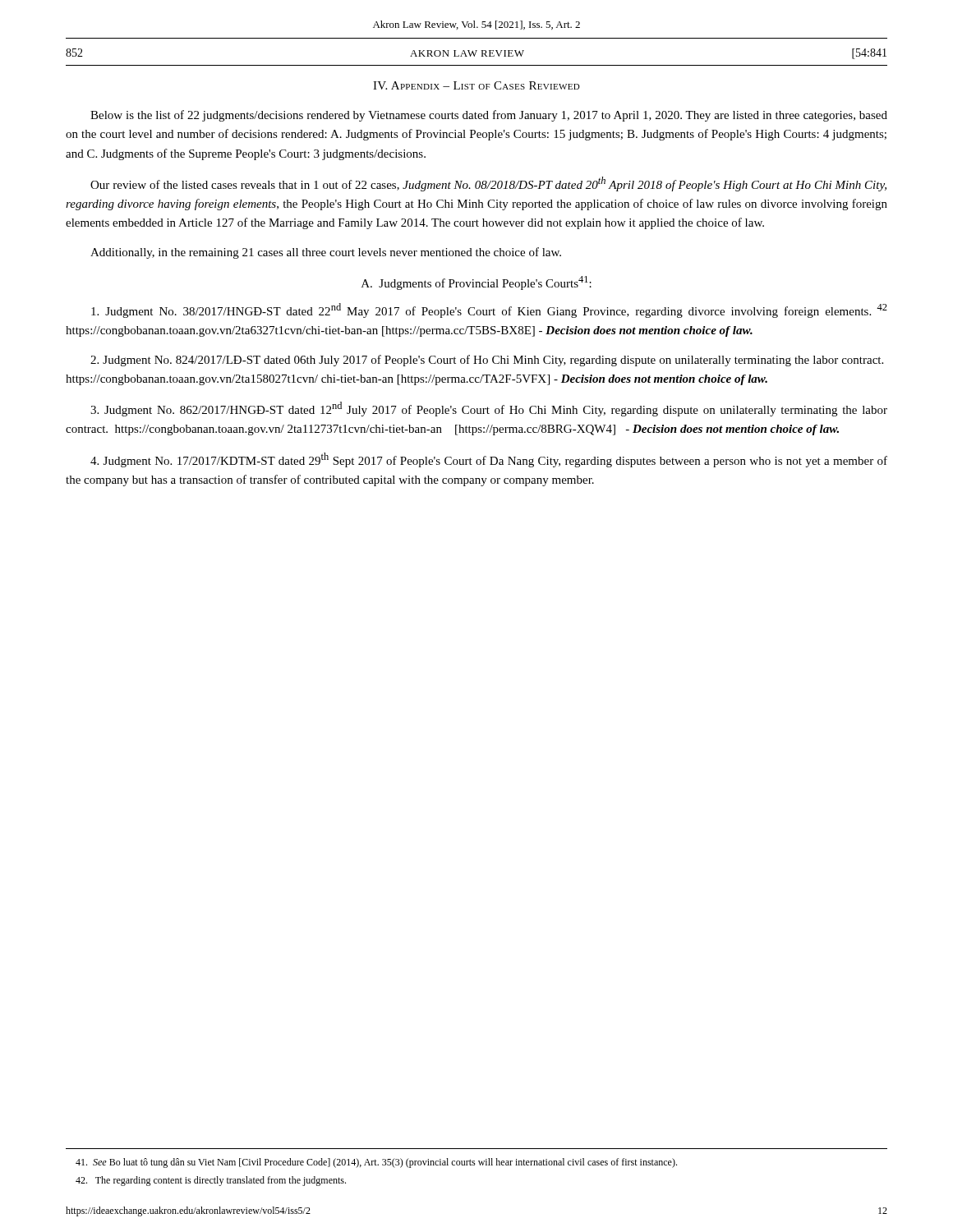
Task: Locate the text starting "The regarding content is directly translated from"
Action: click(x=206, y=1180)
